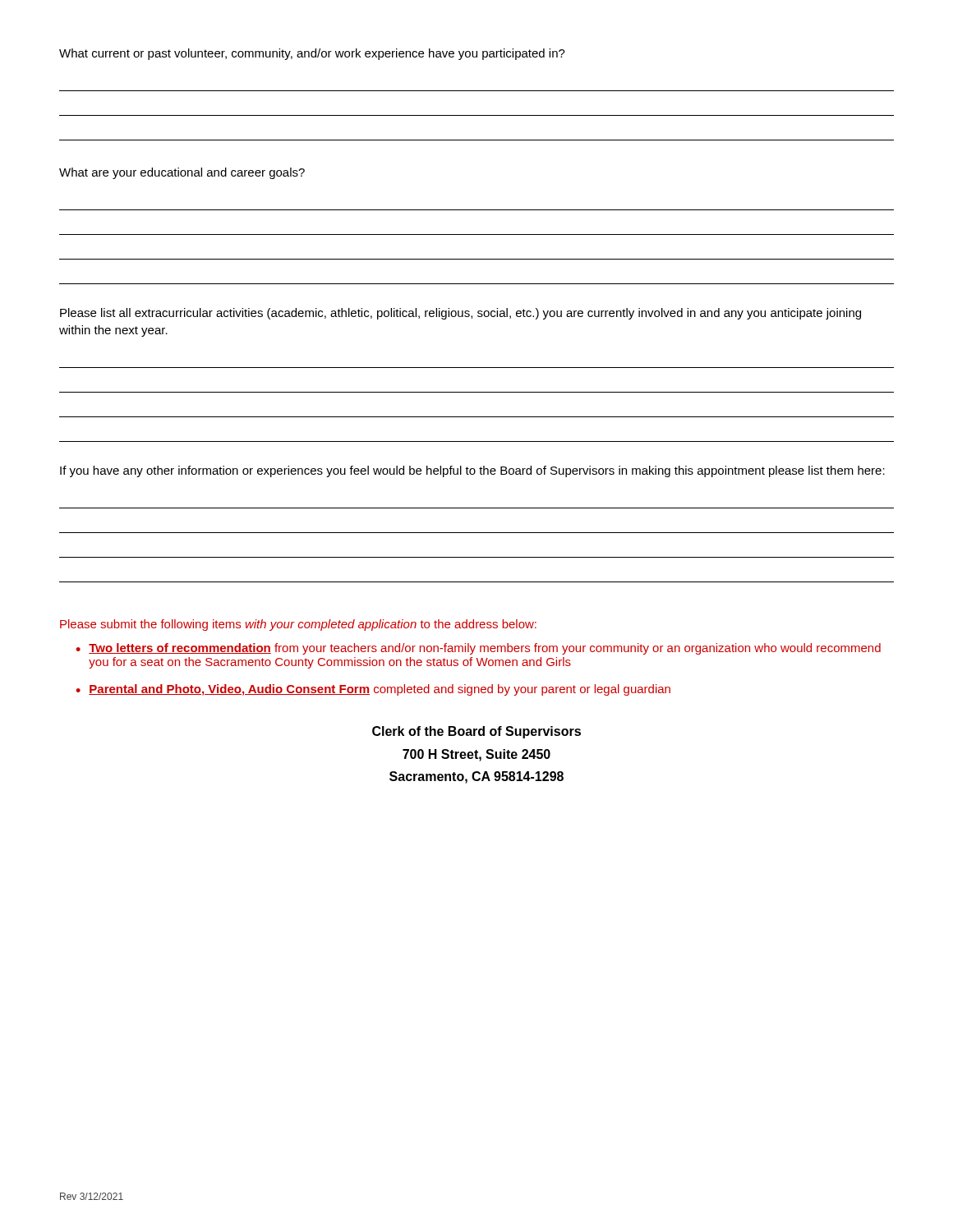
Task: Find the text block starting "• Parental and Photo, Video, Audio"
Action: (x=373, y=691)
